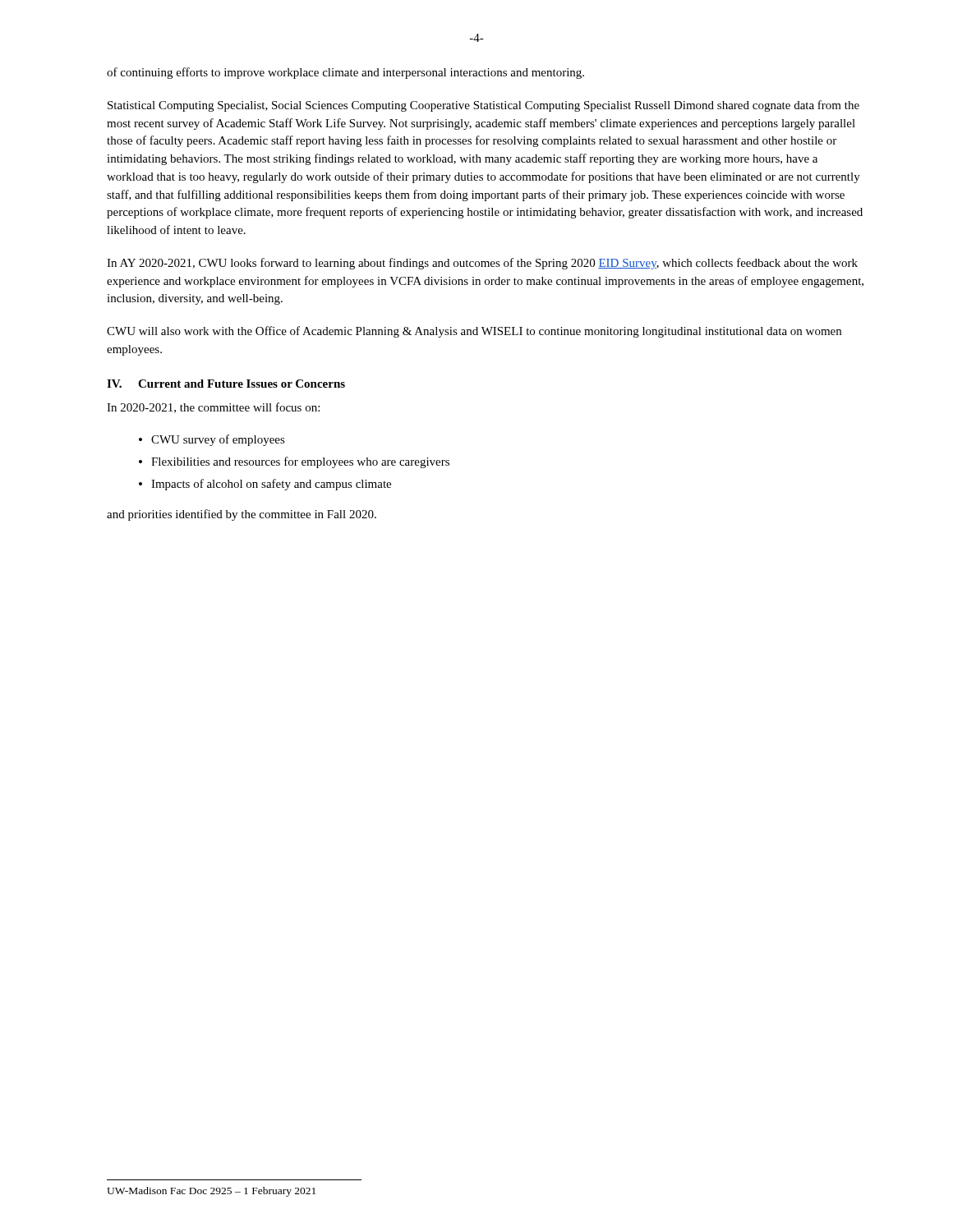
Task: Navigate to the text block starting "and priorities identified by the committee in Fall"
Action: pyautogui.click(x=242, y=514)
